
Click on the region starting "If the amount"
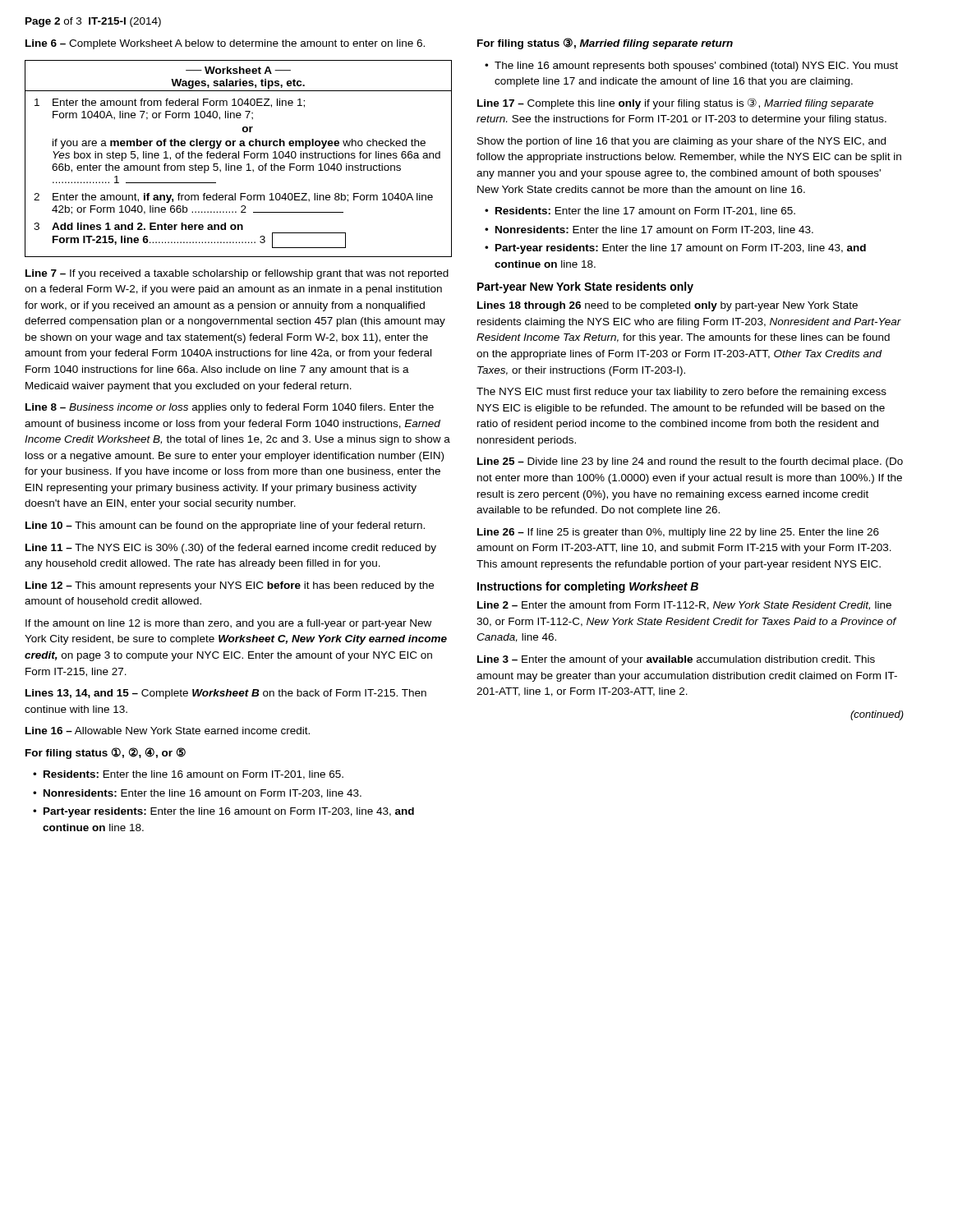[x=236, y=647]
